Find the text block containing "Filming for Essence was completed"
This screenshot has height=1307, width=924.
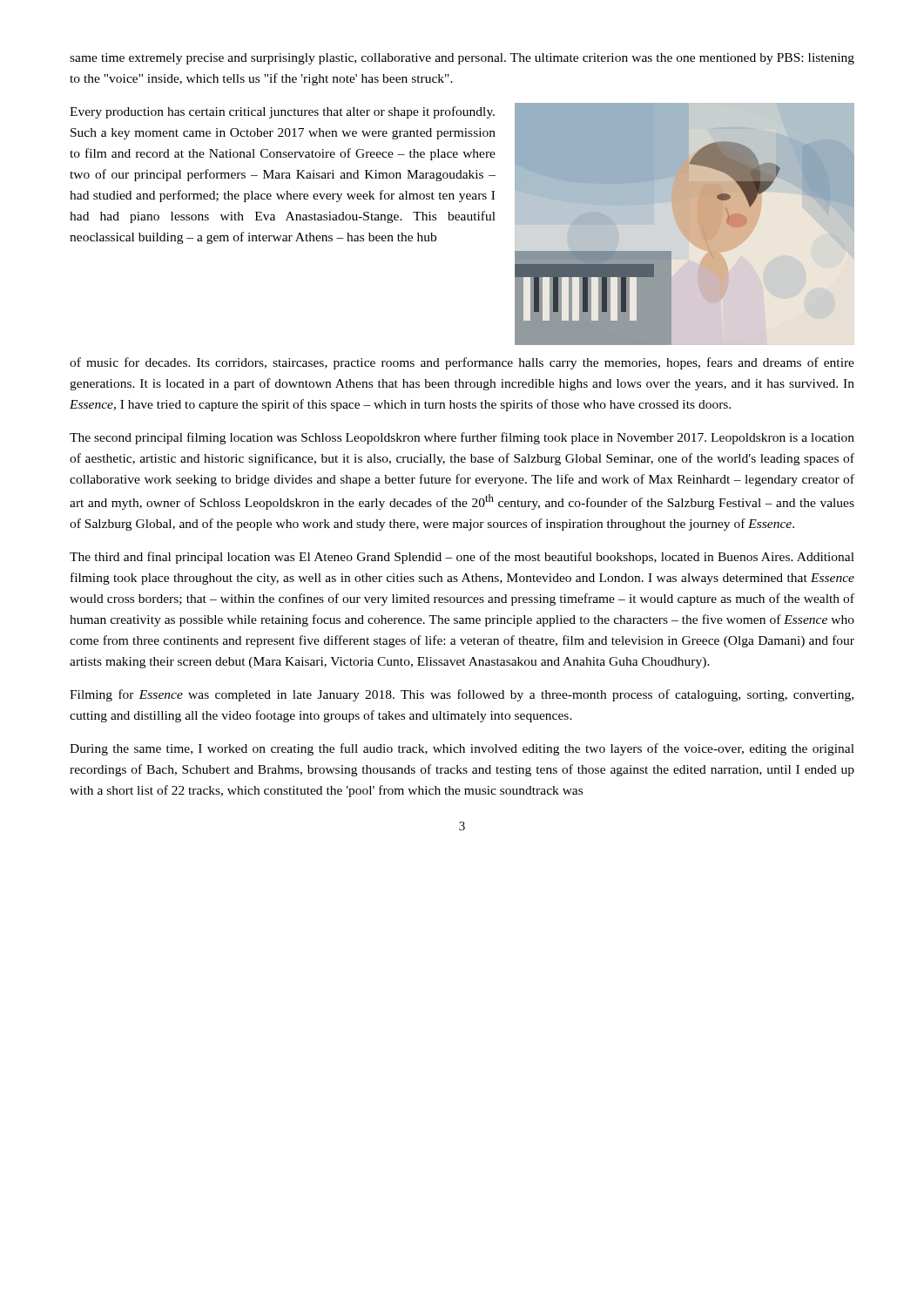coord(462,705)
